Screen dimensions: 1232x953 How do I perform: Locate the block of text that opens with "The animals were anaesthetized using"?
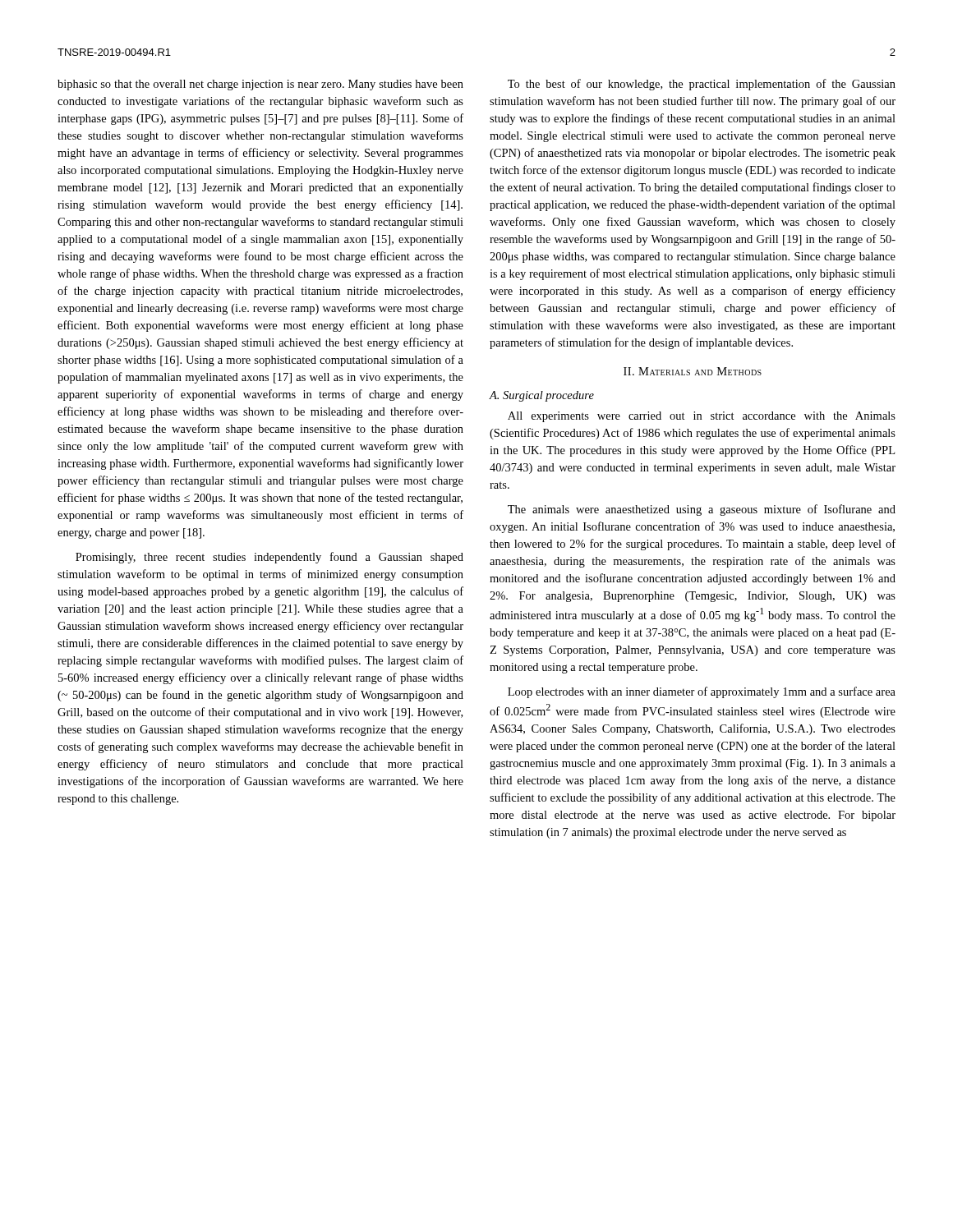[693, 589]
